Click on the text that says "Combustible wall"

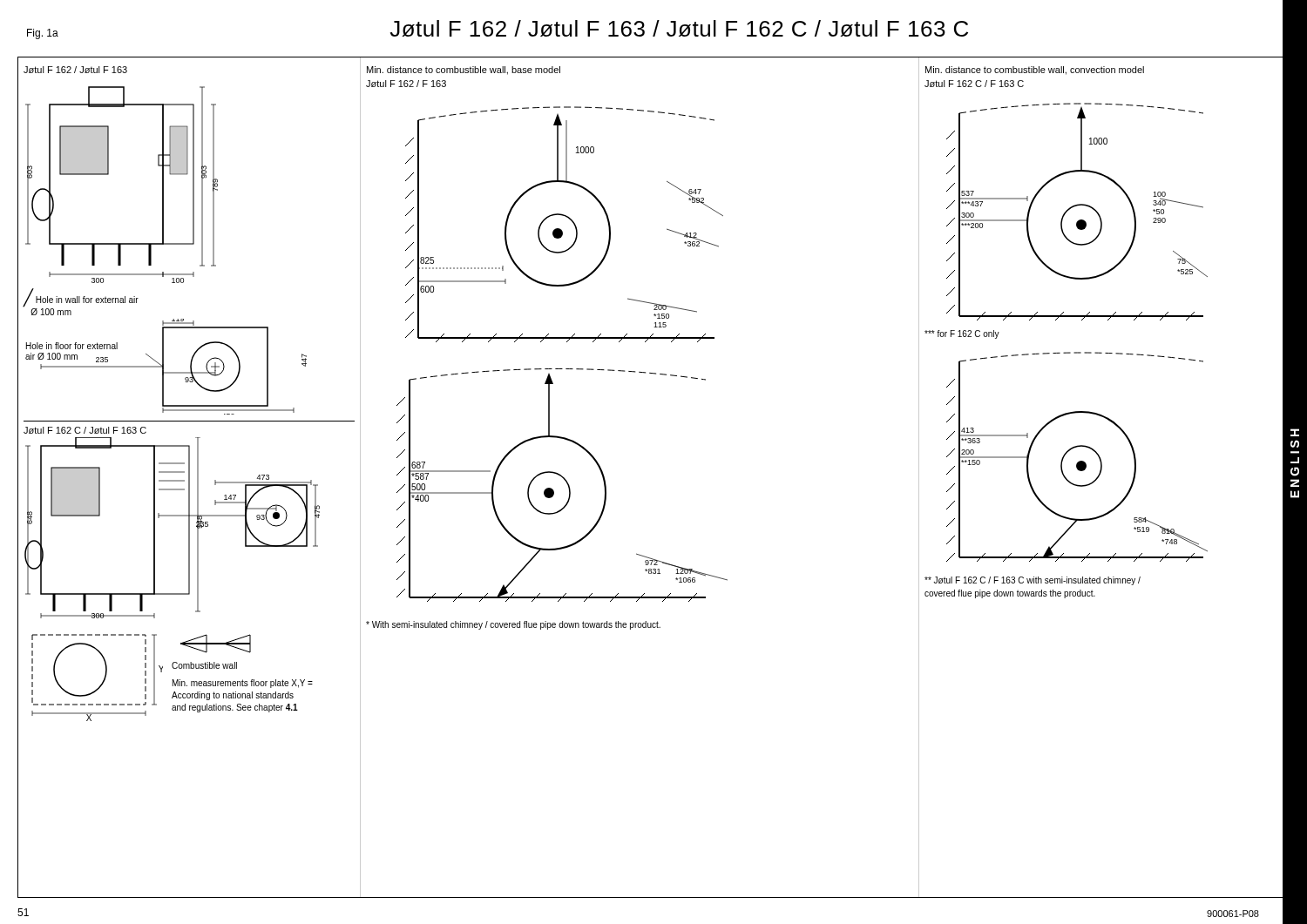click(205, 666)
